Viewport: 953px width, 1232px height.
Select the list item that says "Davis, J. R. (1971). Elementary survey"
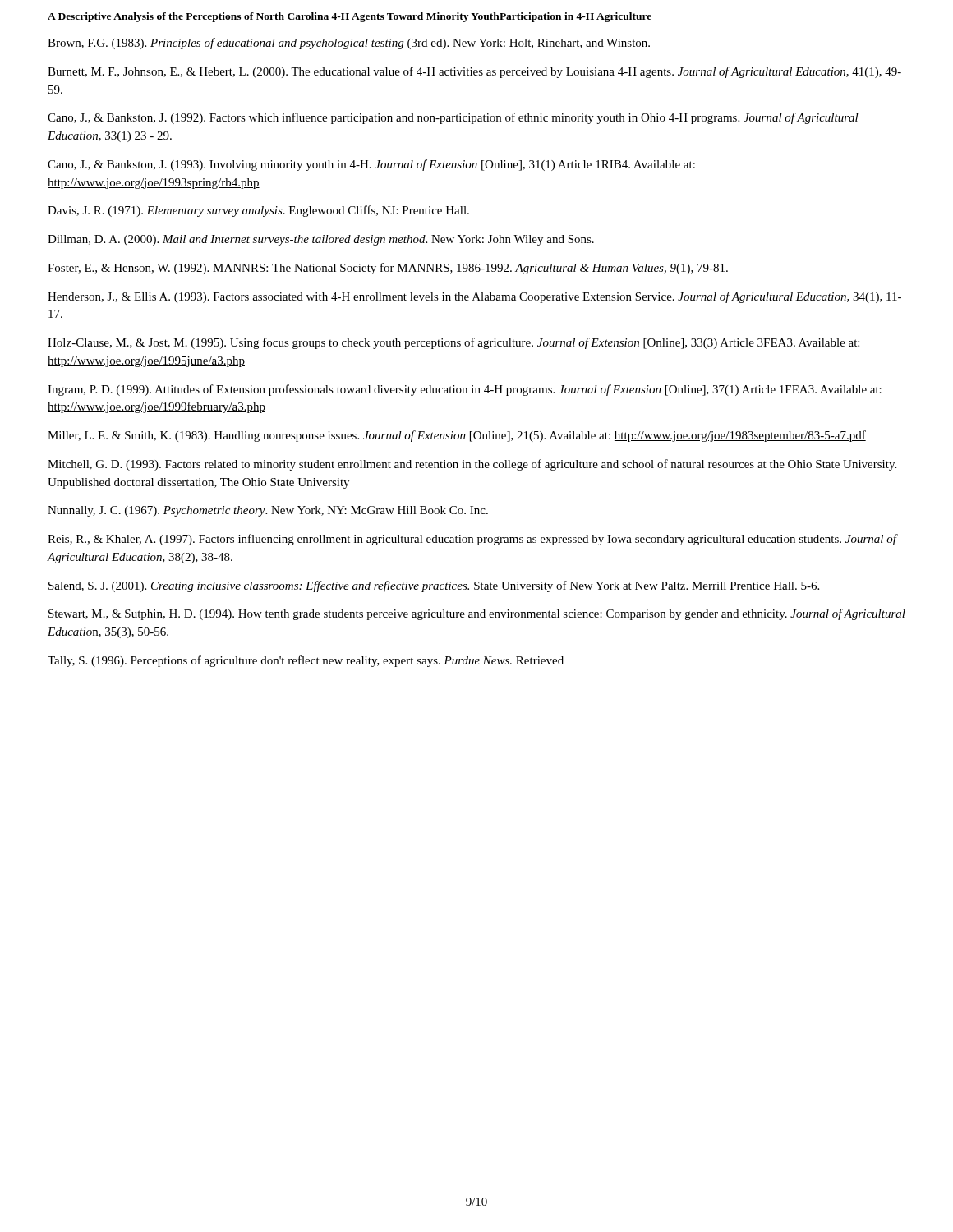[x=259, y=210]
